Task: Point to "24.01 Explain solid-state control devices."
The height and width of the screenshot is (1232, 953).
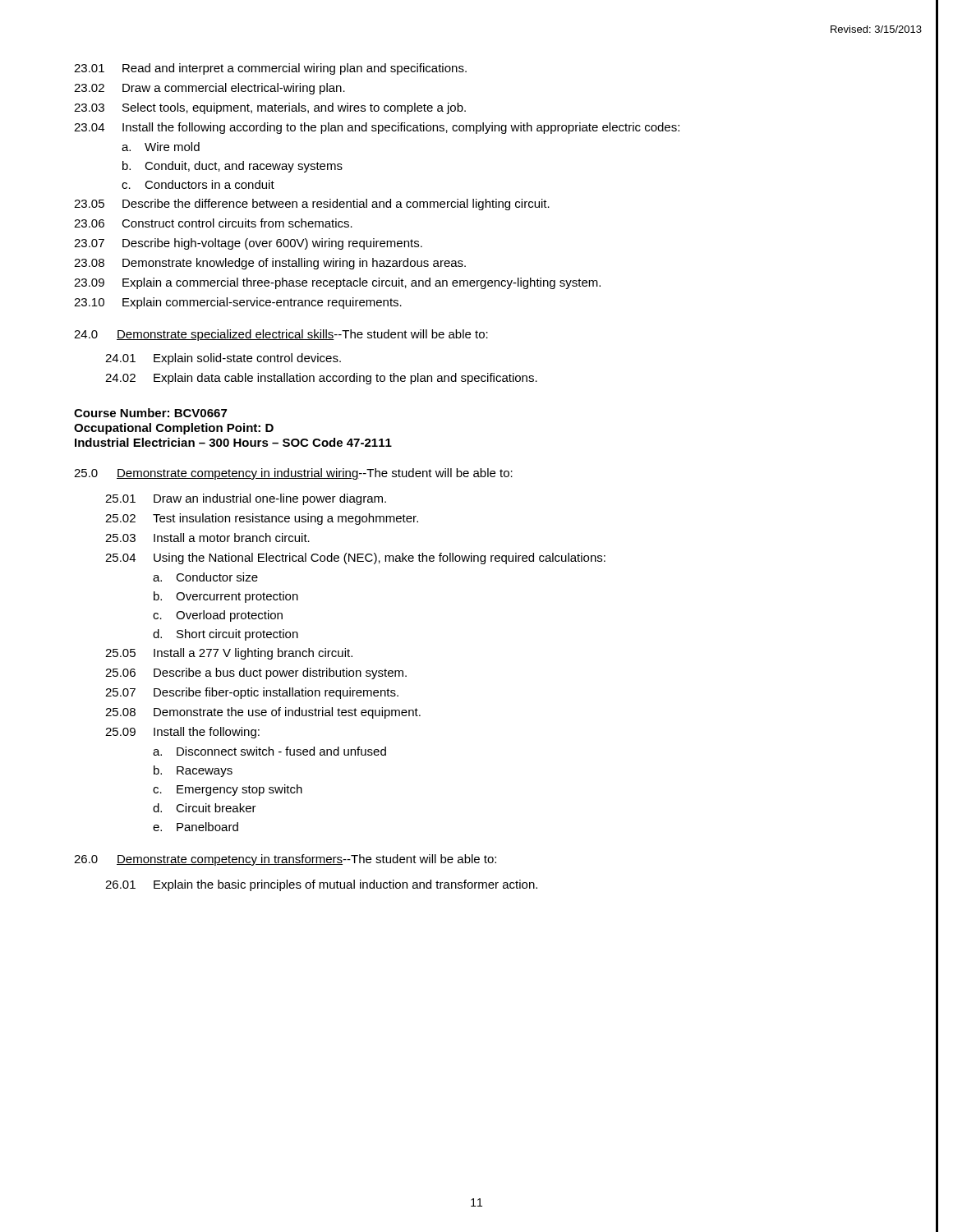Action: (x=223, y=359)
